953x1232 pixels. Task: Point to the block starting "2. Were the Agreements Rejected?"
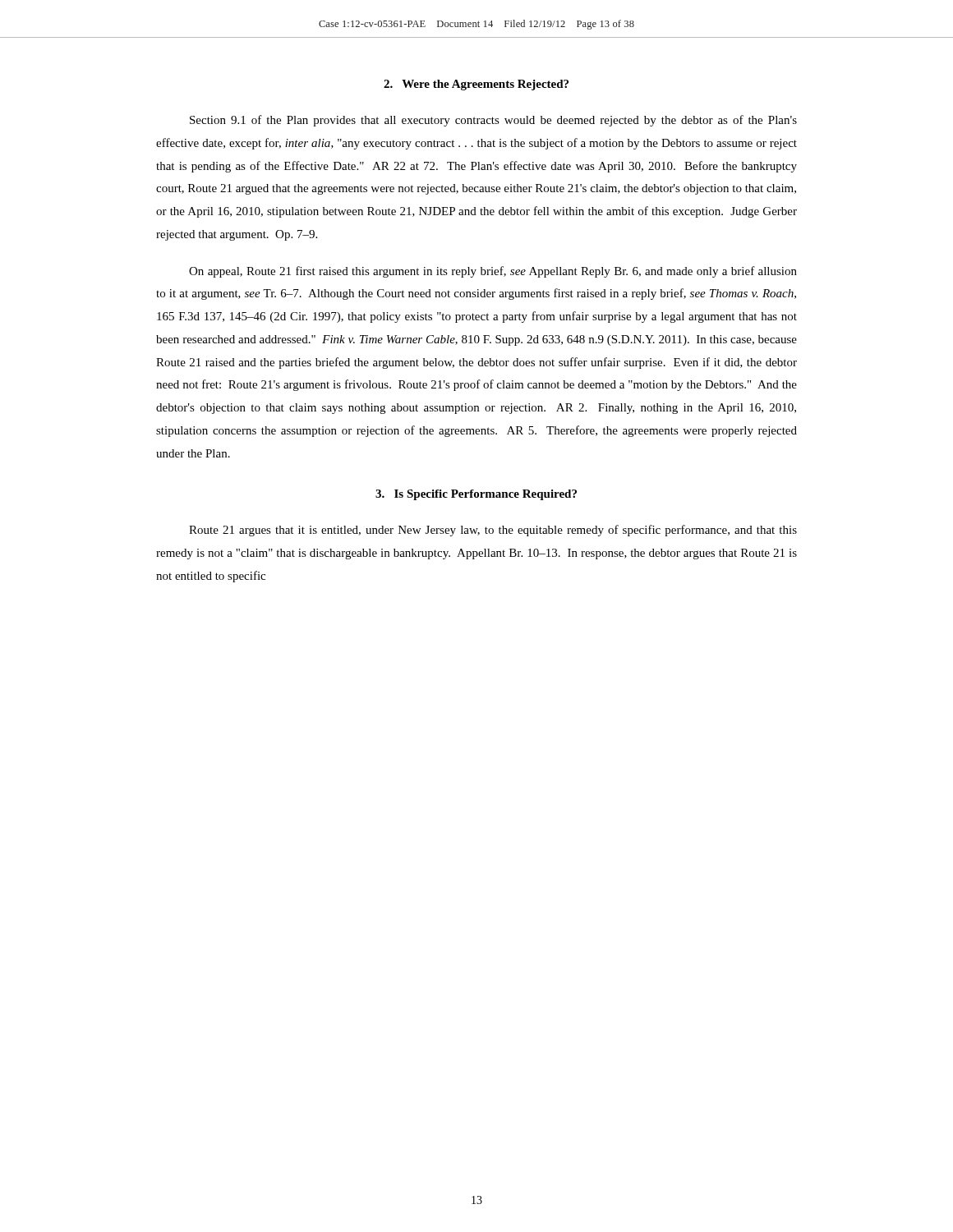(476, 84)
